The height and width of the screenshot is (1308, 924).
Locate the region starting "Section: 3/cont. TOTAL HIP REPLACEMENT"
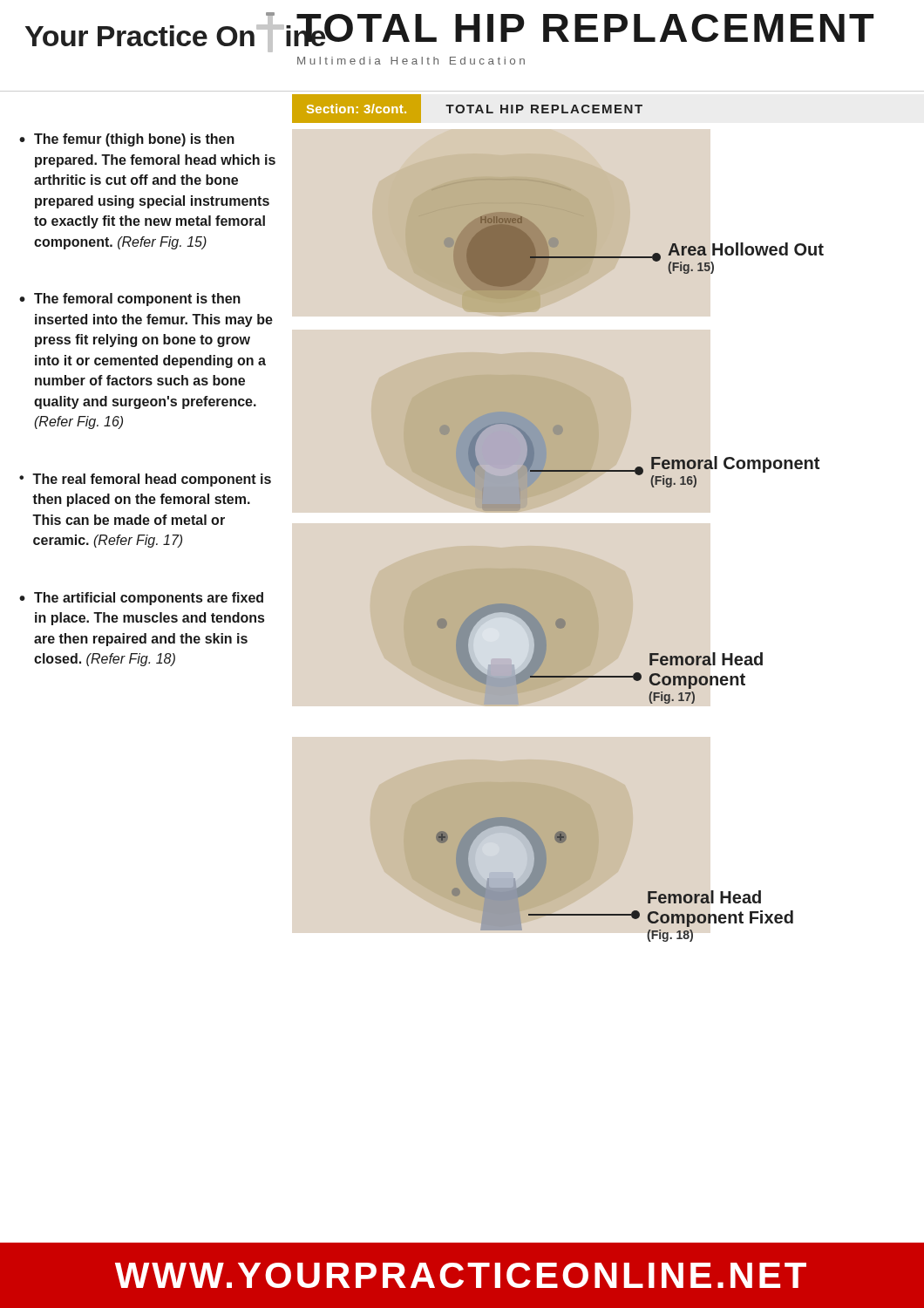pyautogui.click(x=468, y=109)
